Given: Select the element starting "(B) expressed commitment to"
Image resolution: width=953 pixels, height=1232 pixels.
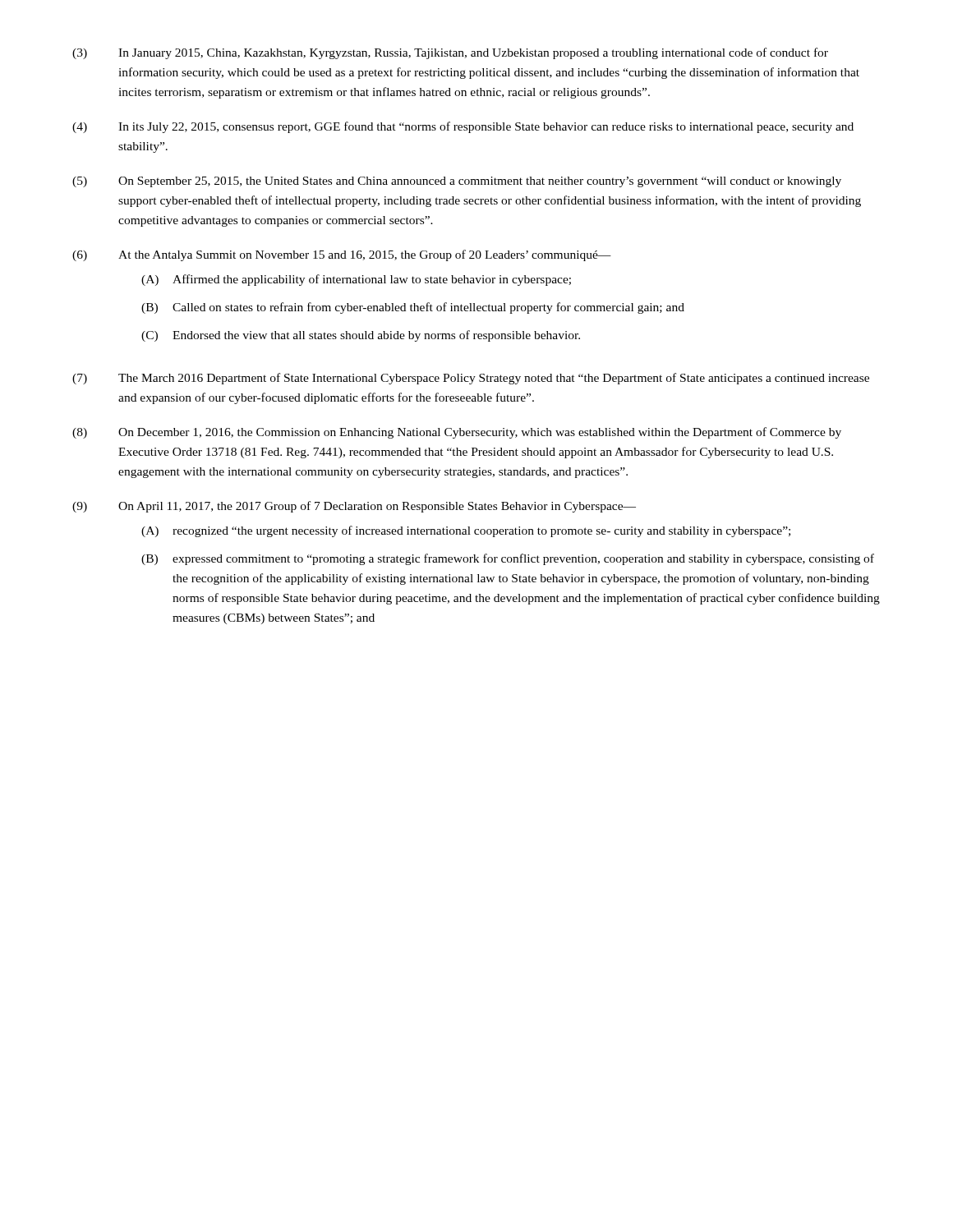Looking at the screenshot, I should pyautogui.click(x=511, y=588).
